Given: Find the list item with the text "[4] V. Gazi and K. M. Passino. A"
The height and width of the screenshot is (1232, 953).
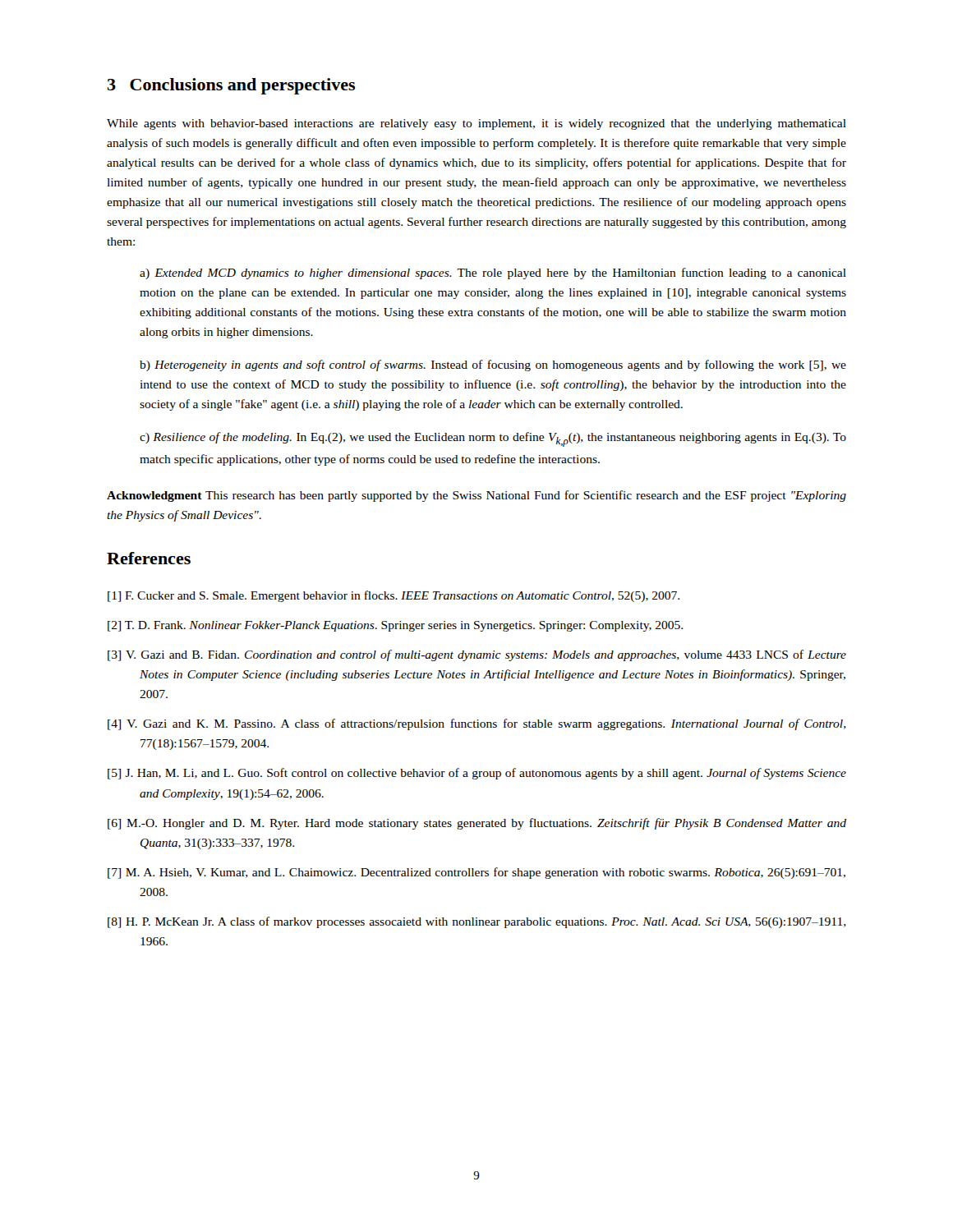Looking at the screenshot, I should point(476,734).
